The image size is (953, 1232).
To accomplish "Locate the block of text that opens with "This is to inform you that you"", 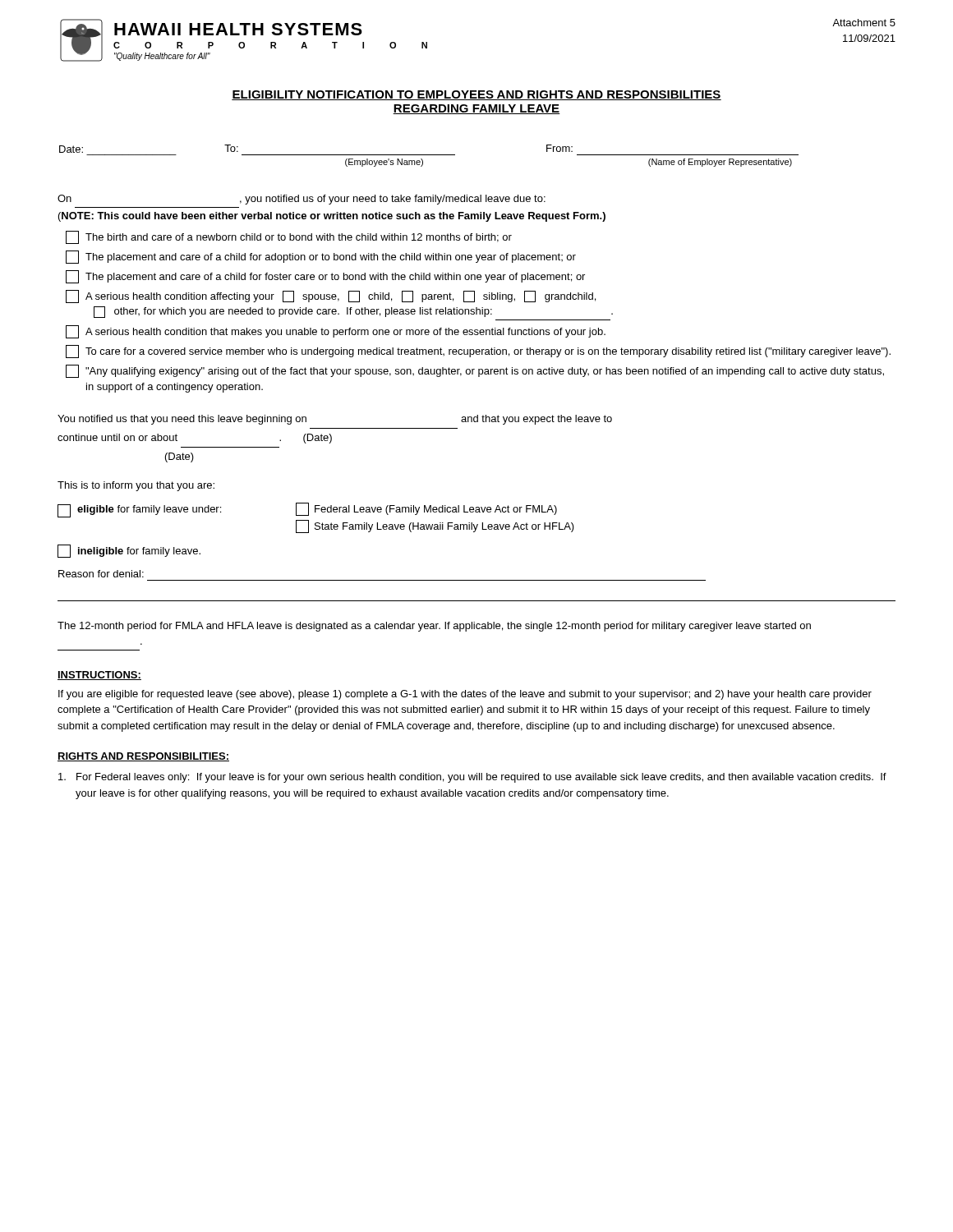I will 136,485.
